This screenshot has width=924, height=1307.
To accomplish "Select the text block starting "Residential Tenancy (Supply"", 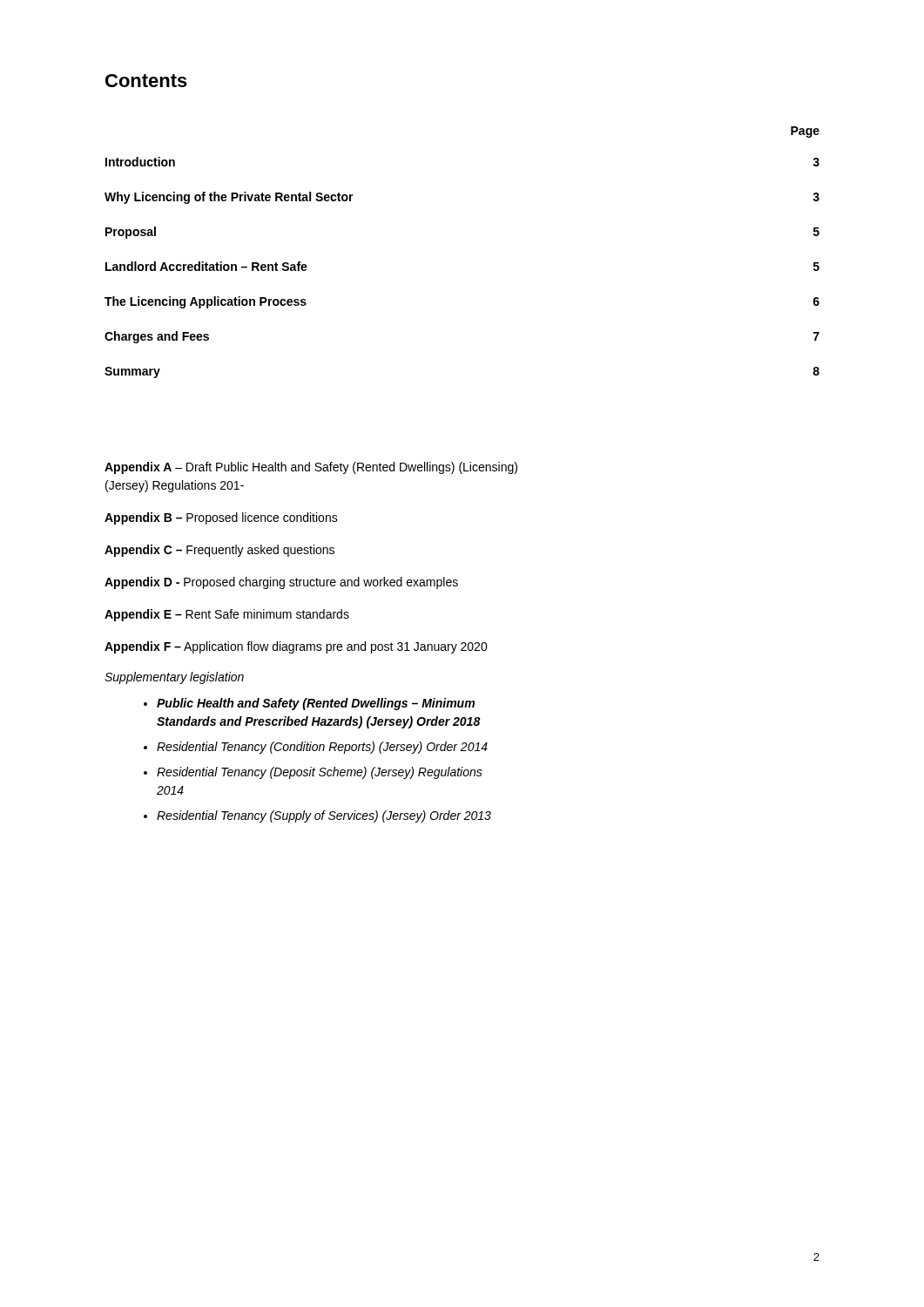I will [x=324, y=816].
